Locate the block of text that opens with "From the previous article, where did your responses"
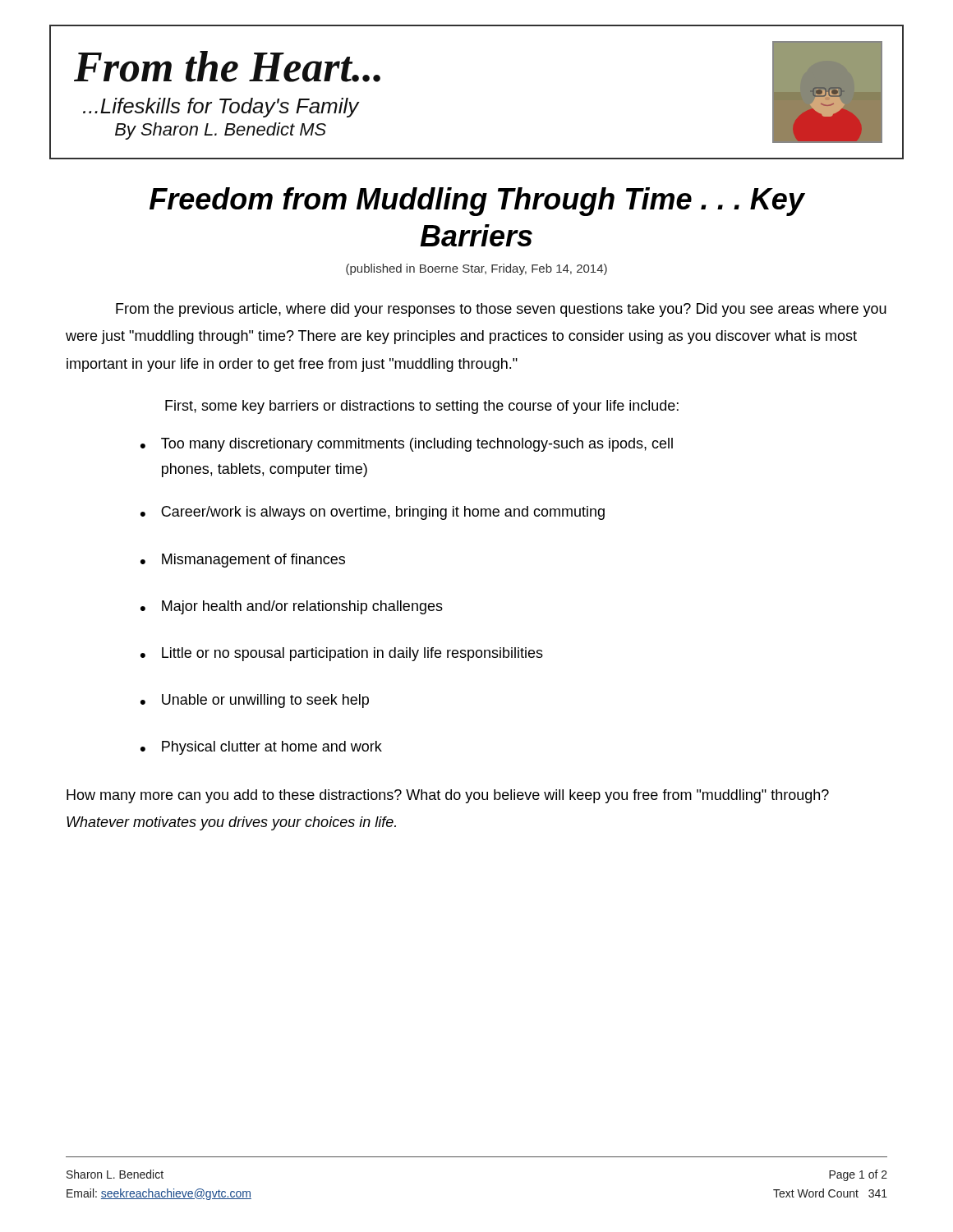The image size is (953, 1232). (x=476, y=337)
